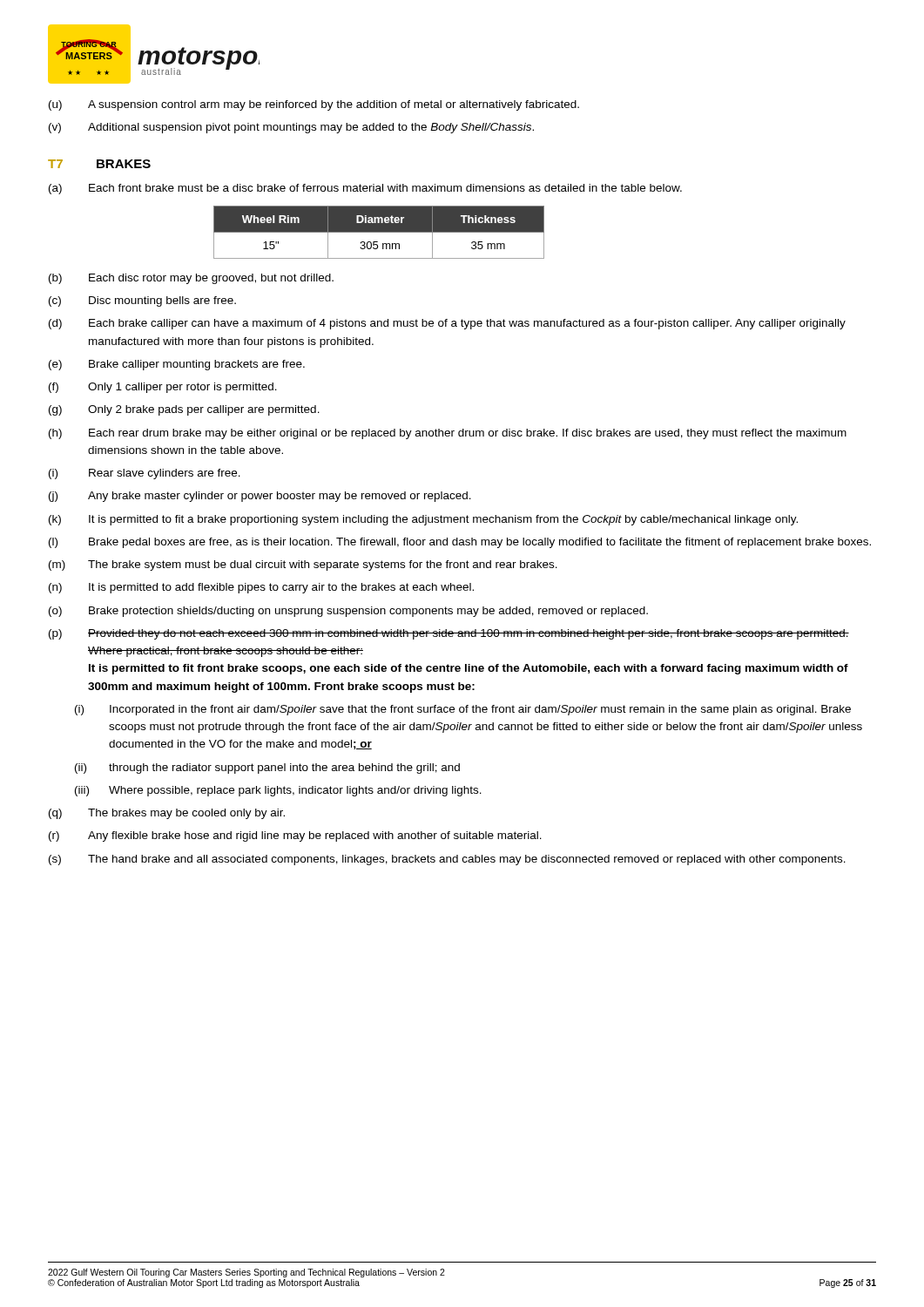Where is the passage that starts "(b) Each disc"?
This screenshot has width=924, height=1307.
point(191,279)
